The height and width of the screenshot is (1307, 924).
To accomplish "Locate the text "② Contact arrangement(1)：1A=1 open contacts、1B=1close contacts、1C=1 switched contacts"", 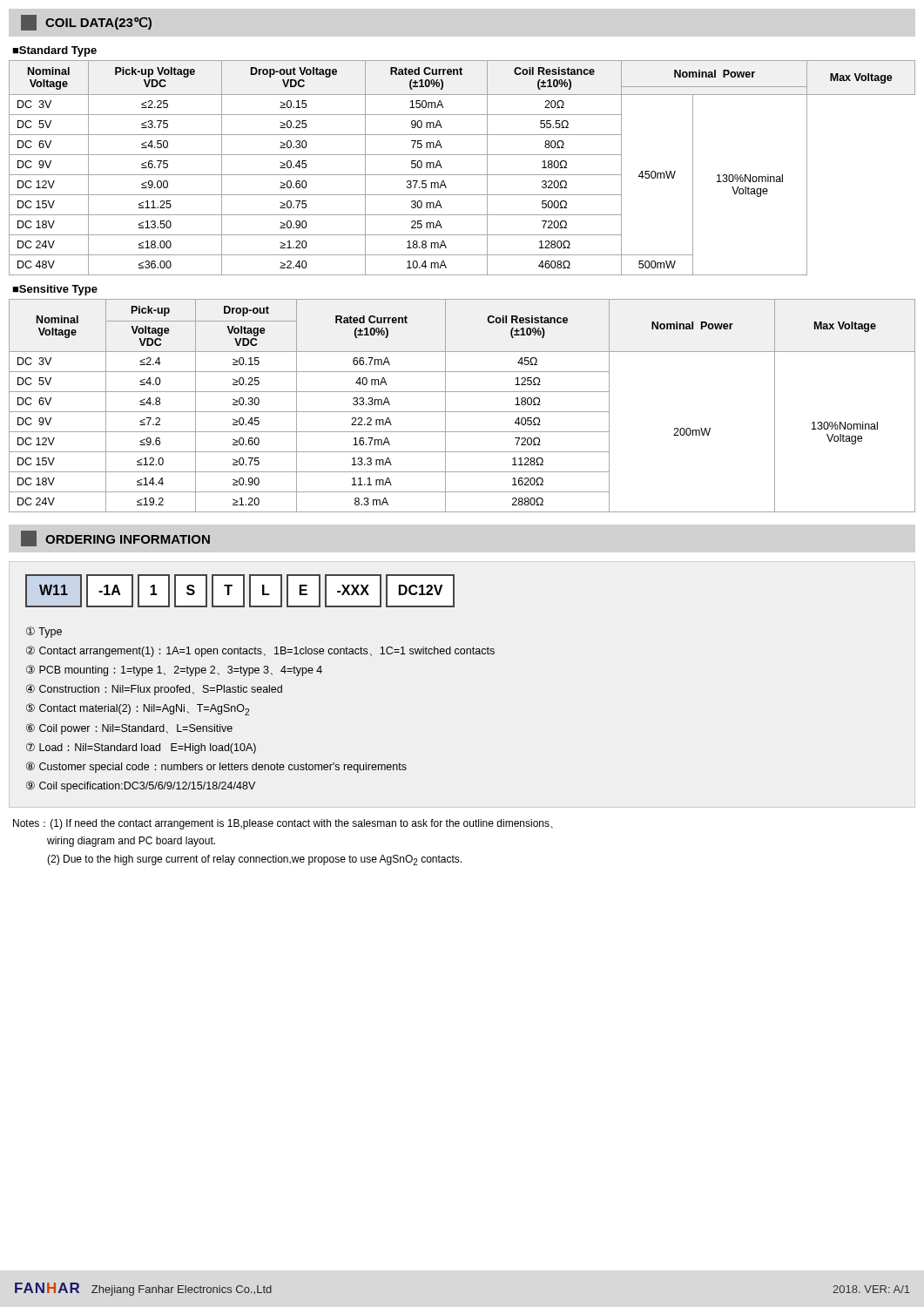I will click(260, 651).
